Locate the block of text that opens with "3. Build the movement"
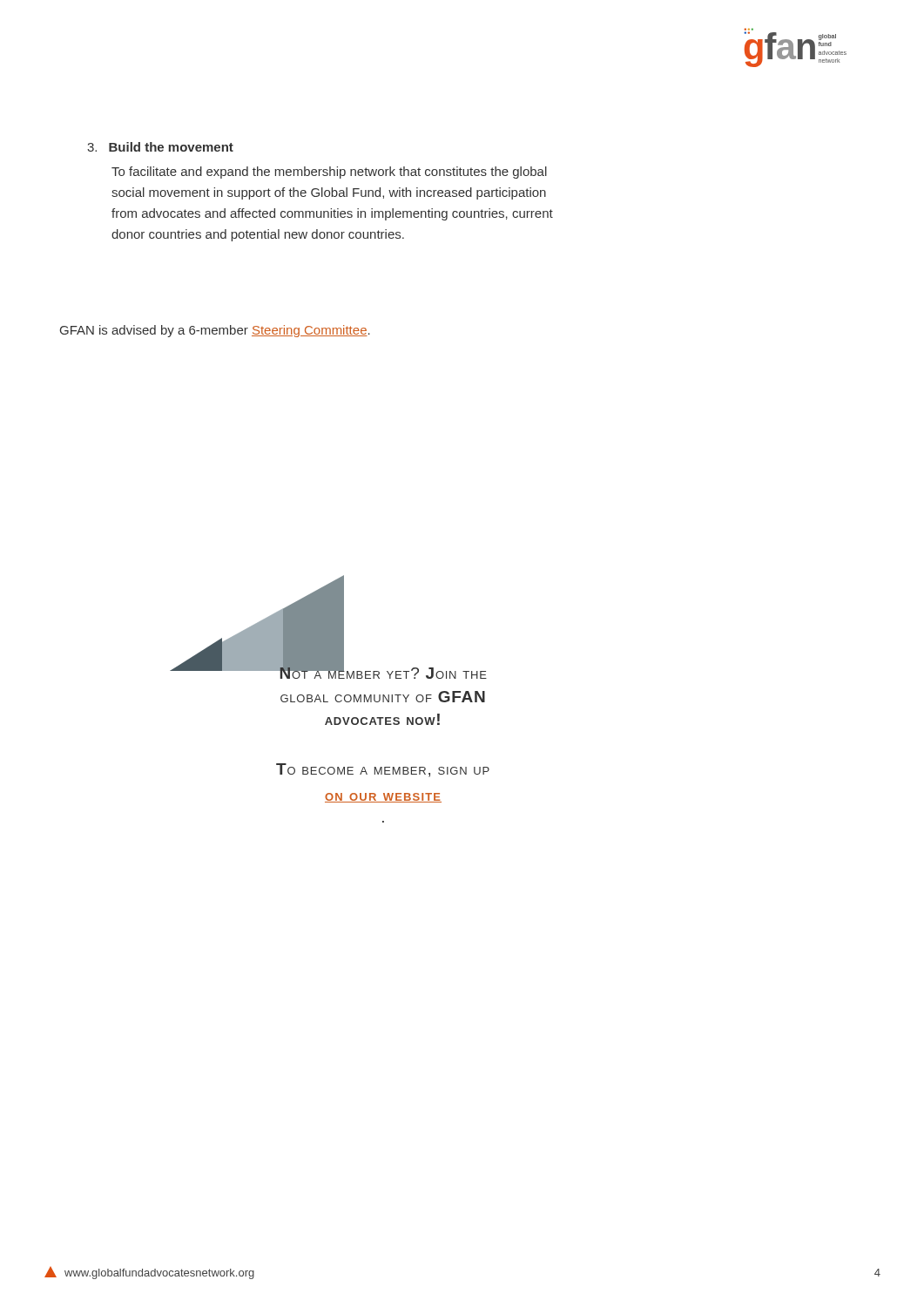924x1307 pixels. 383,192
